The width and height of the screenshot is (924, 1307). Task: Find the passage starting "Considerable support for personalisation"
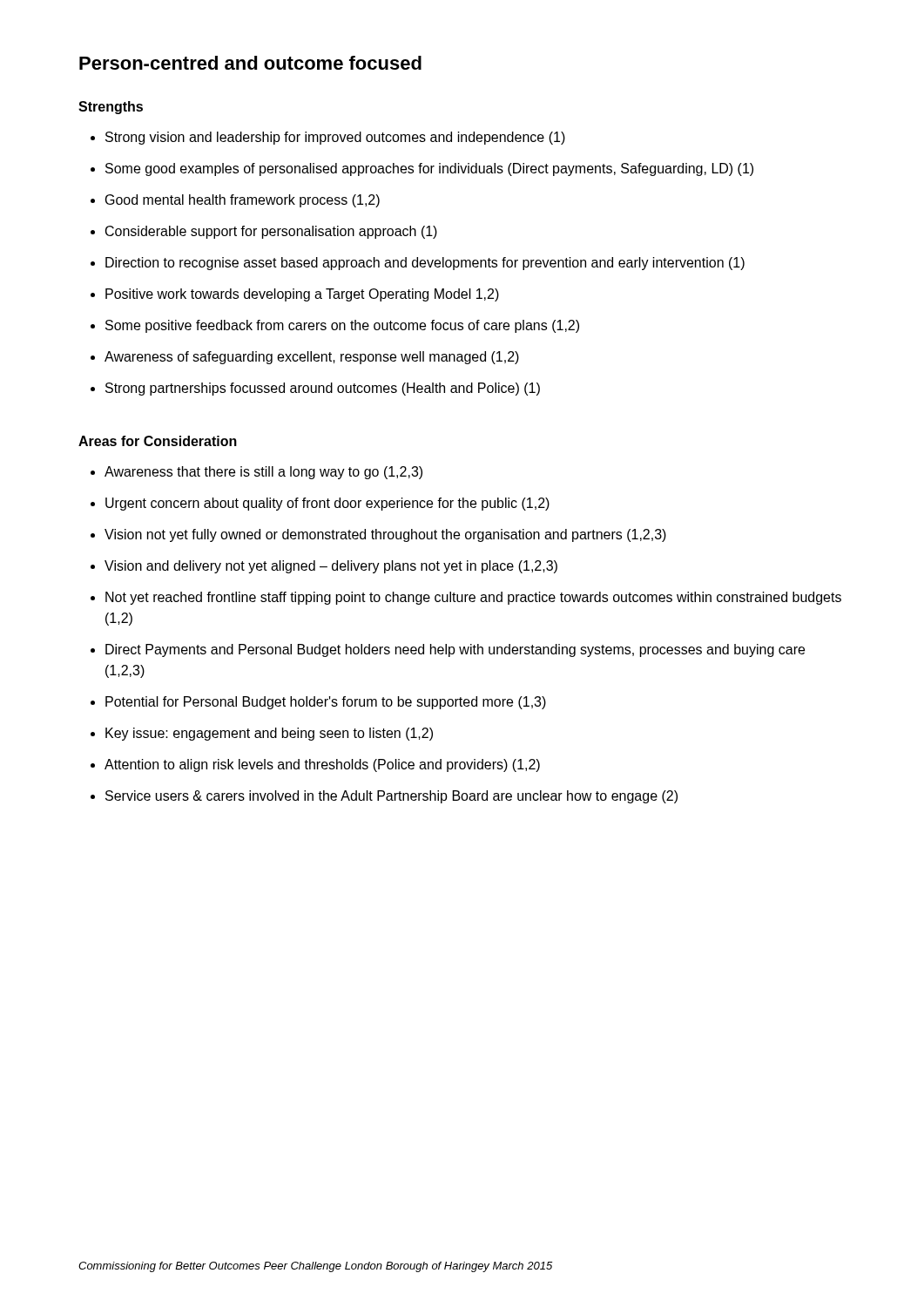[271, 231]
